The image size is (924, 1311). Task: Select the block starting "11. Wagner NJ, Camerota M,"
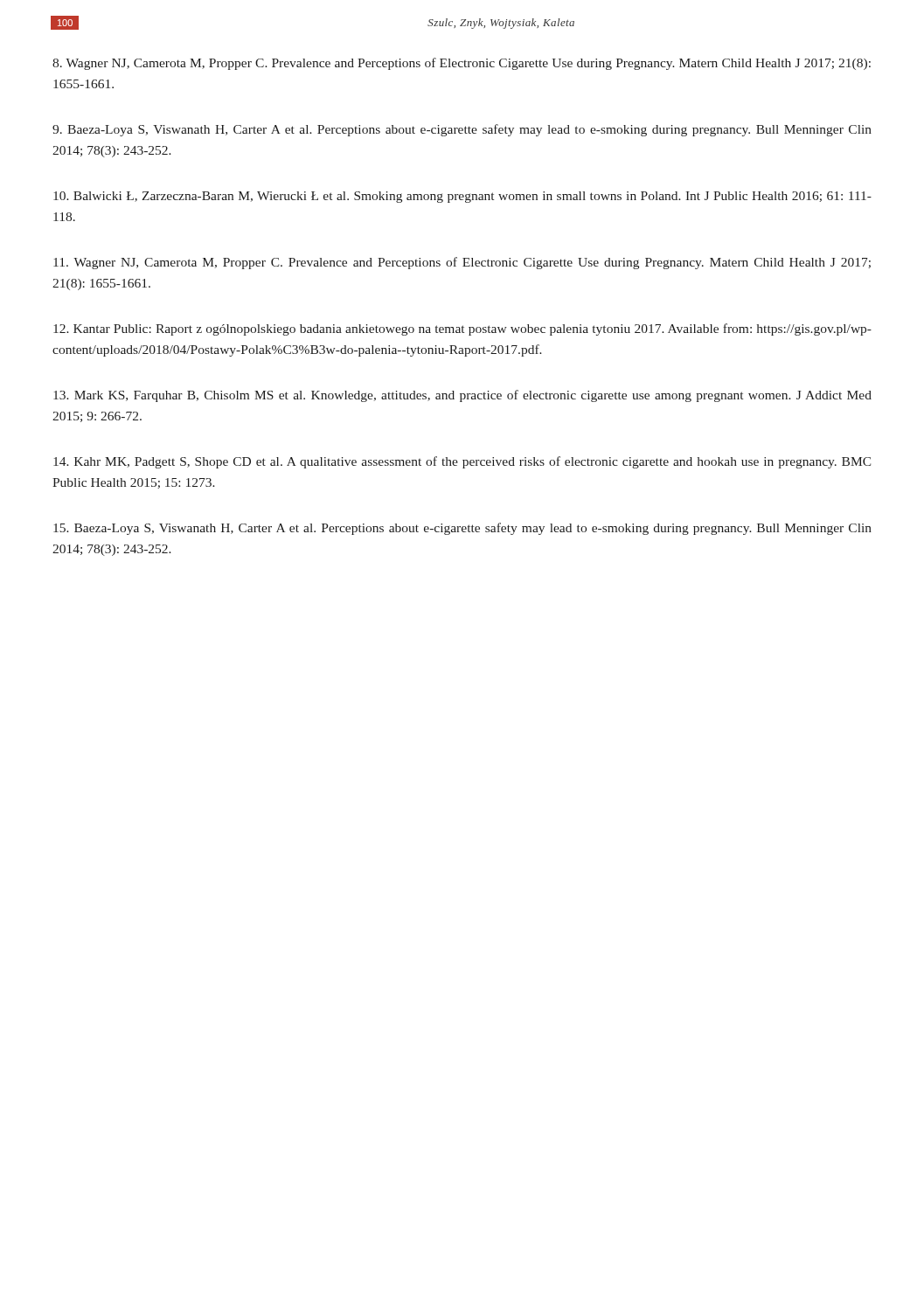(462, 272)
